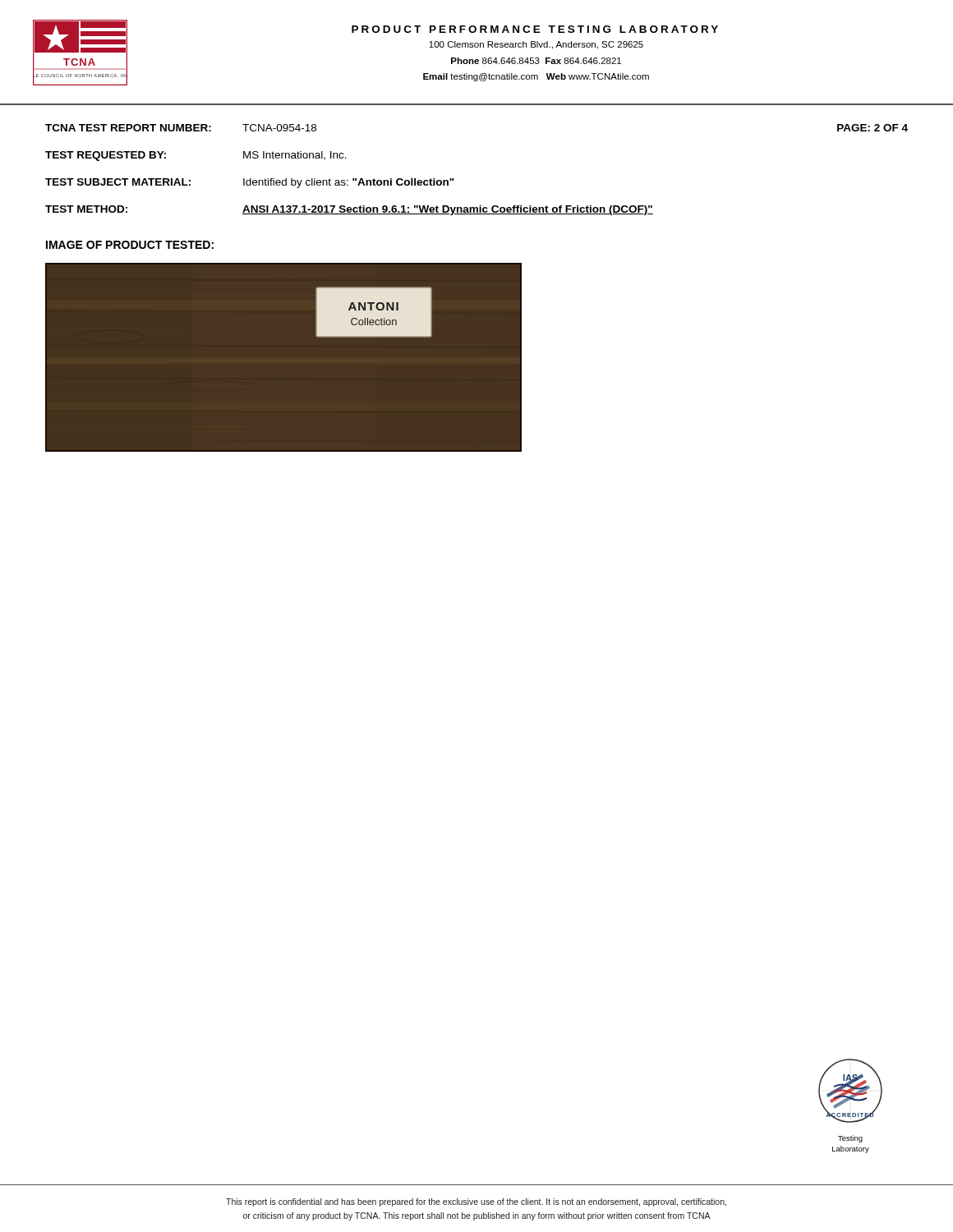
Task: Locate the logo
Action: 850,1106
